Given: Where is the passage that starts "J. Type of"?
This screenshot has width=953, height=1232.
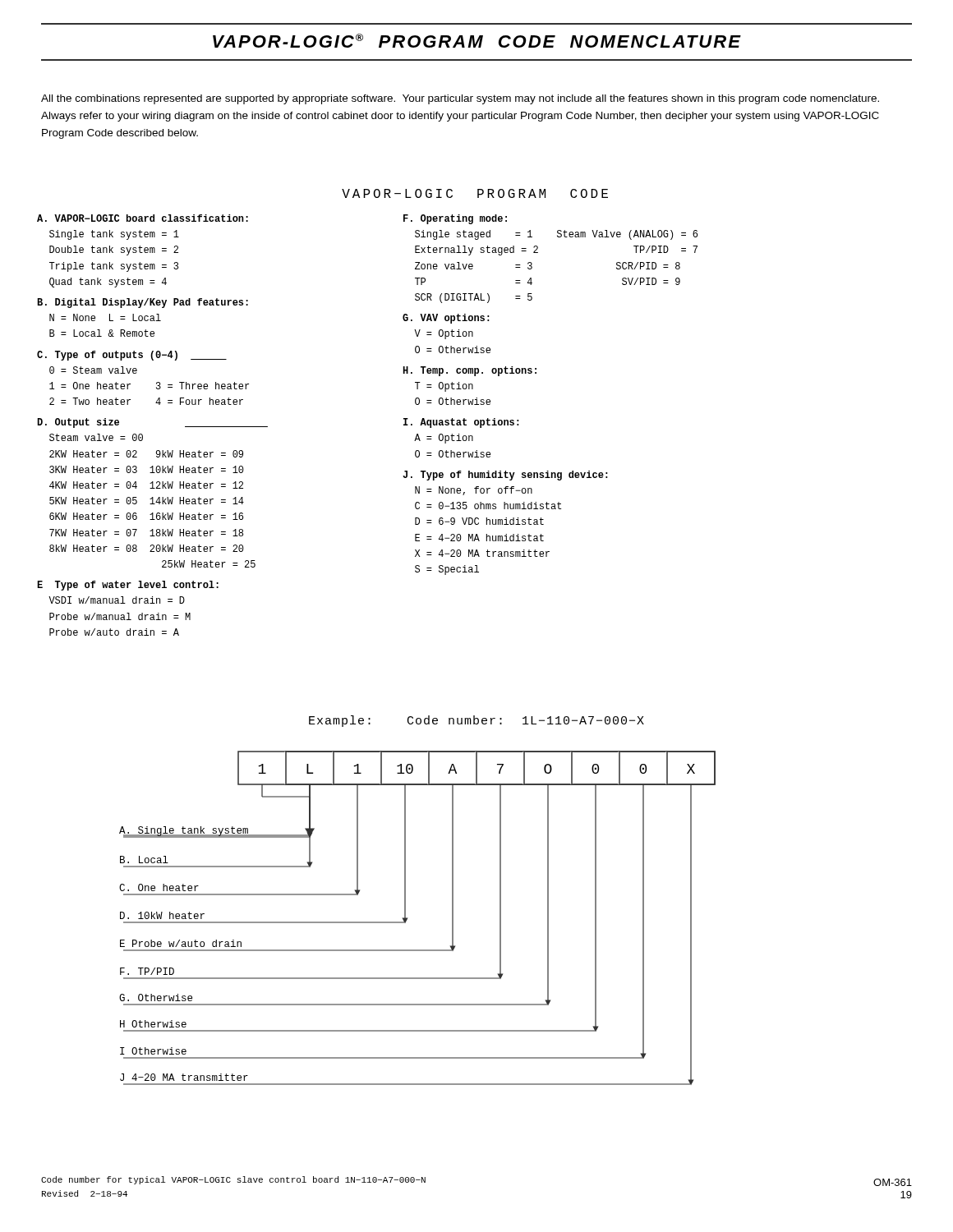Looking at the screenshot, I should coord(506,523).
